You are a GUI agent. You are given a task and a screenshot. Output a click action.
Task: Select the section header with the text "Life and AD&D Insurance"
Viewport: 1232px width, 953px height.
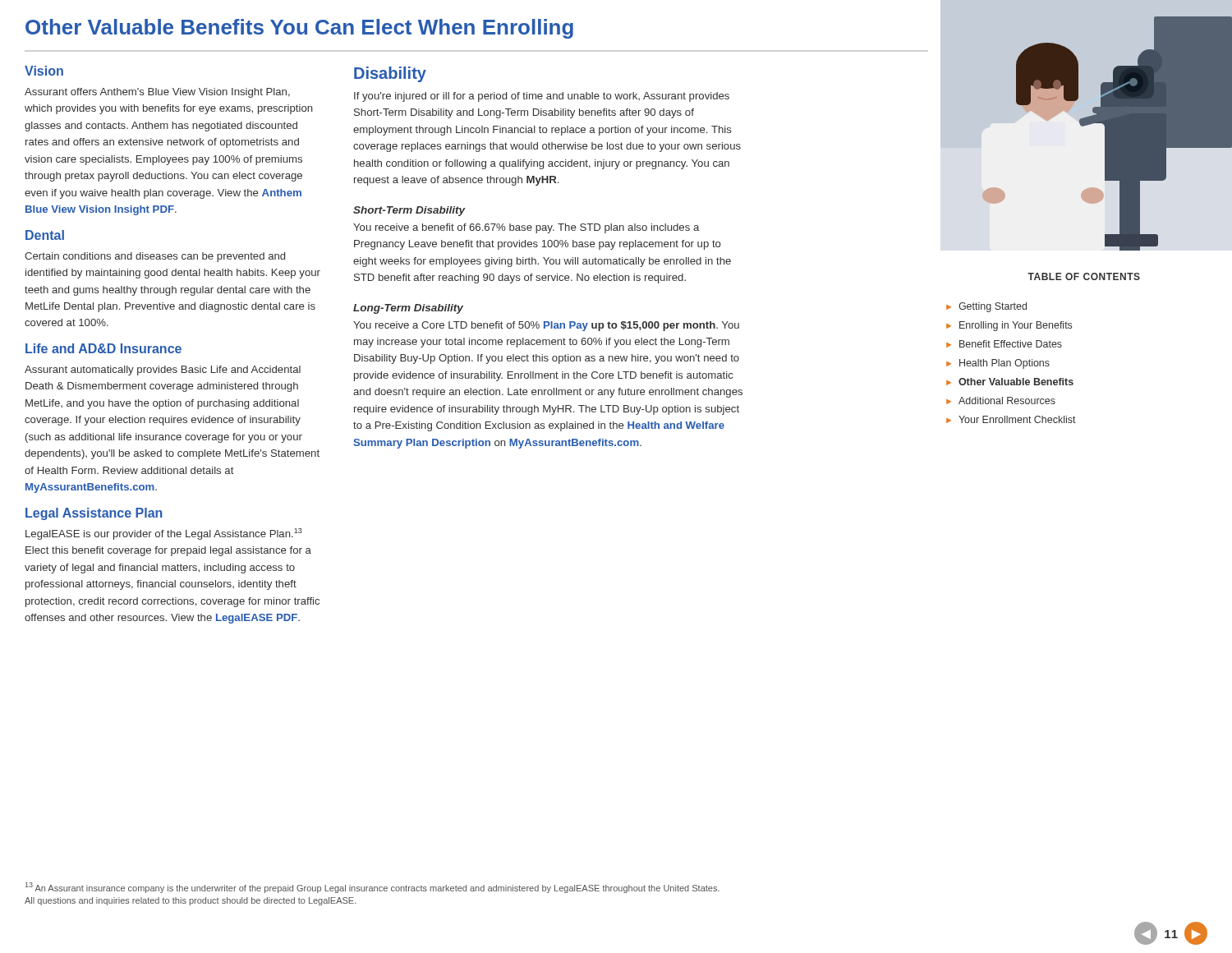click(103, 346)
